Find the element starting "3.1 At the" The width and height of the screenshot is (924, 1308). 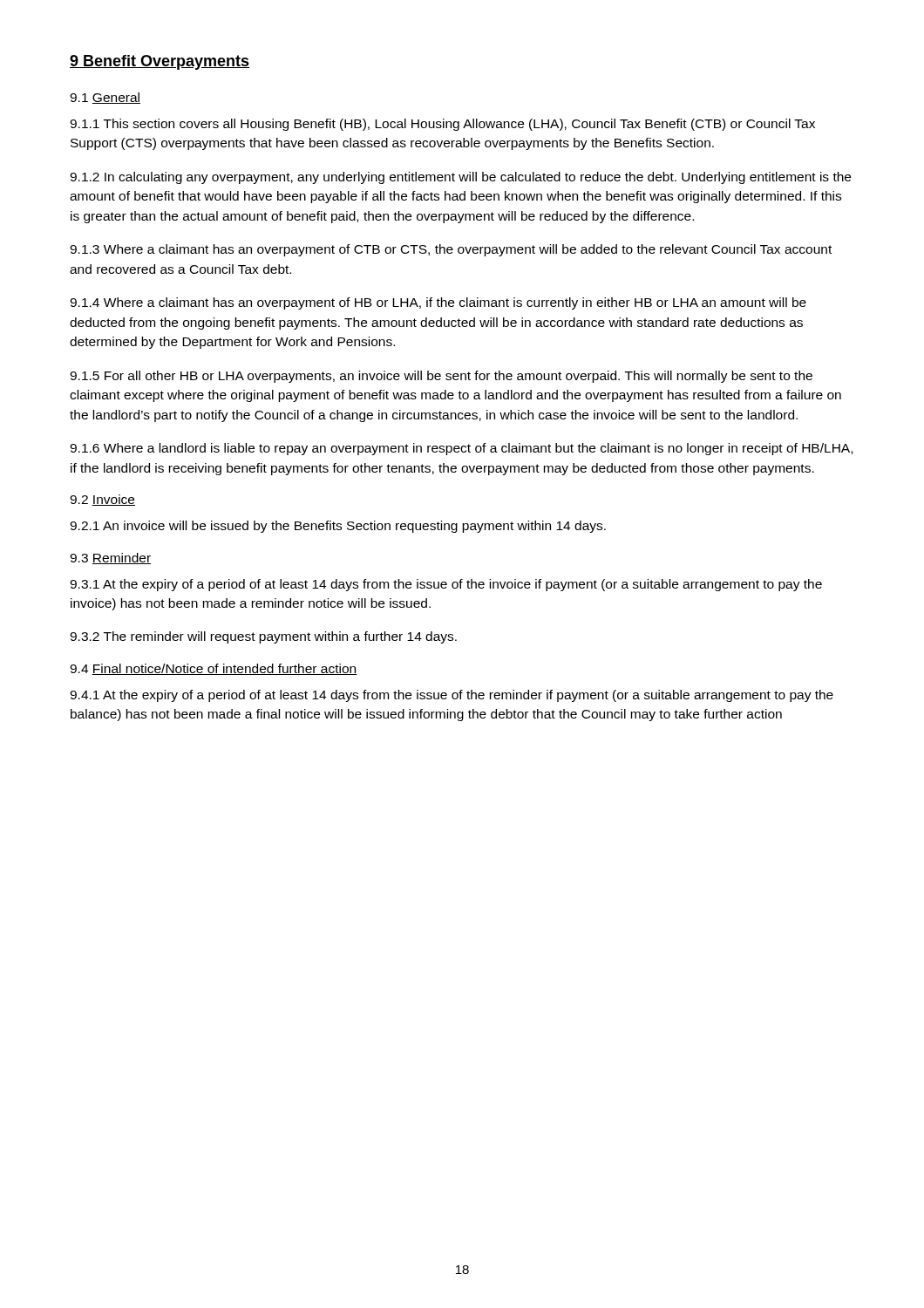(x=446, y=593)
